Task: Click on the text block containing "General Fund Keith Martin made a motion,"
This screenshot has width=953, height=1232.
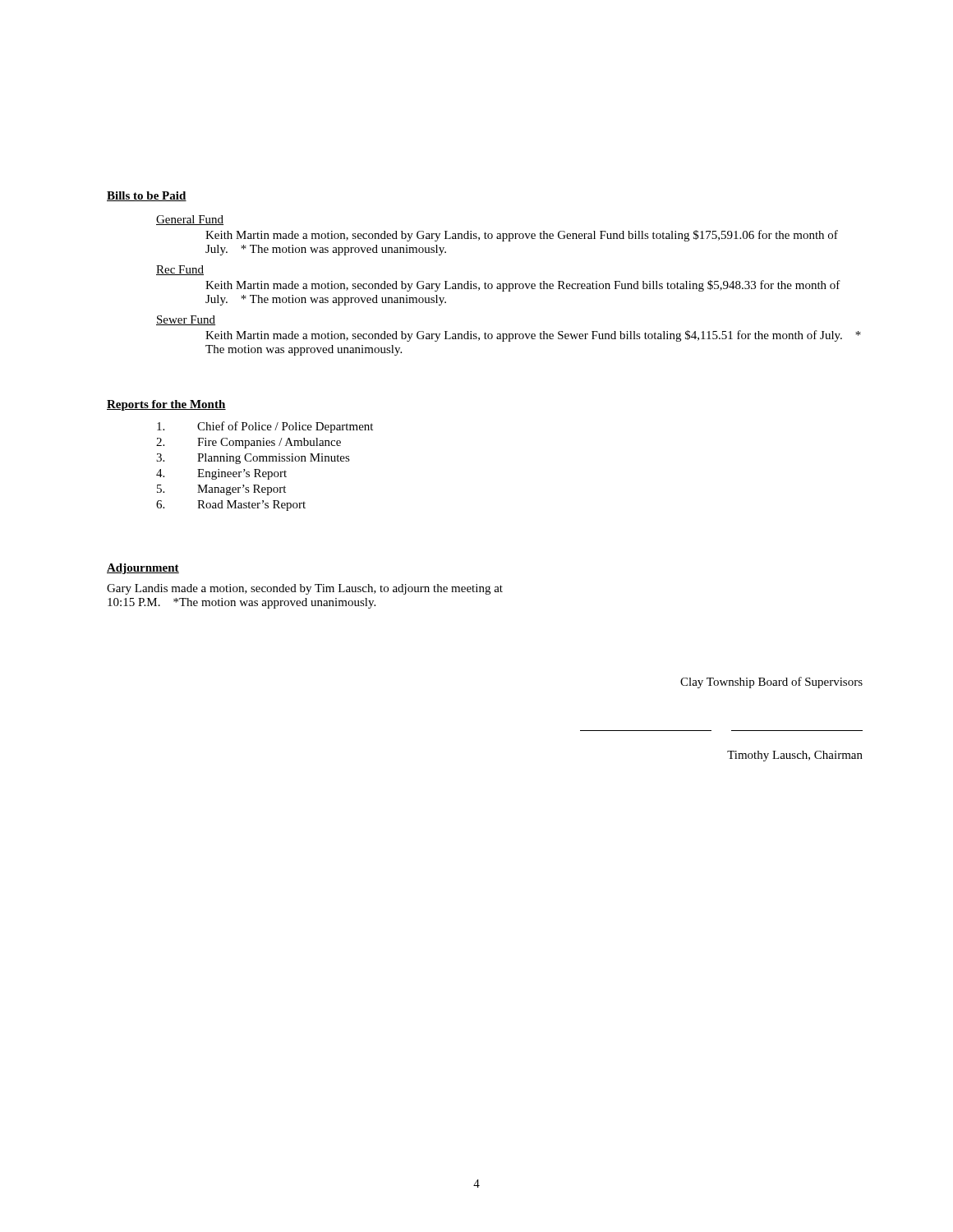Action: [x=513, y=235]
